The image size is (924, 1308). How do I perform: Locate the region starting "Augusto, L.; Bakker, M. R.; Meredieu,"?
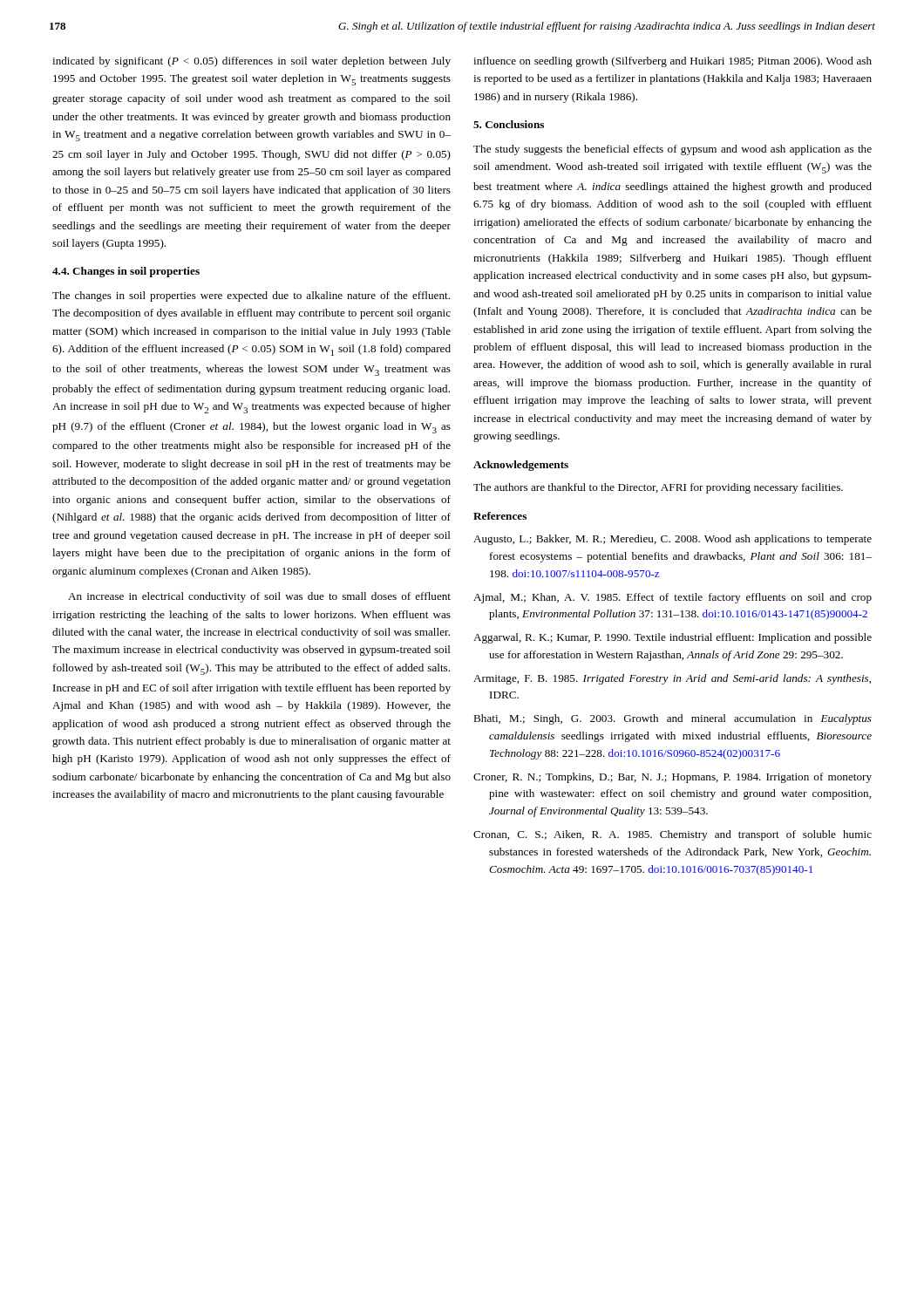click(x=673, y=556)
